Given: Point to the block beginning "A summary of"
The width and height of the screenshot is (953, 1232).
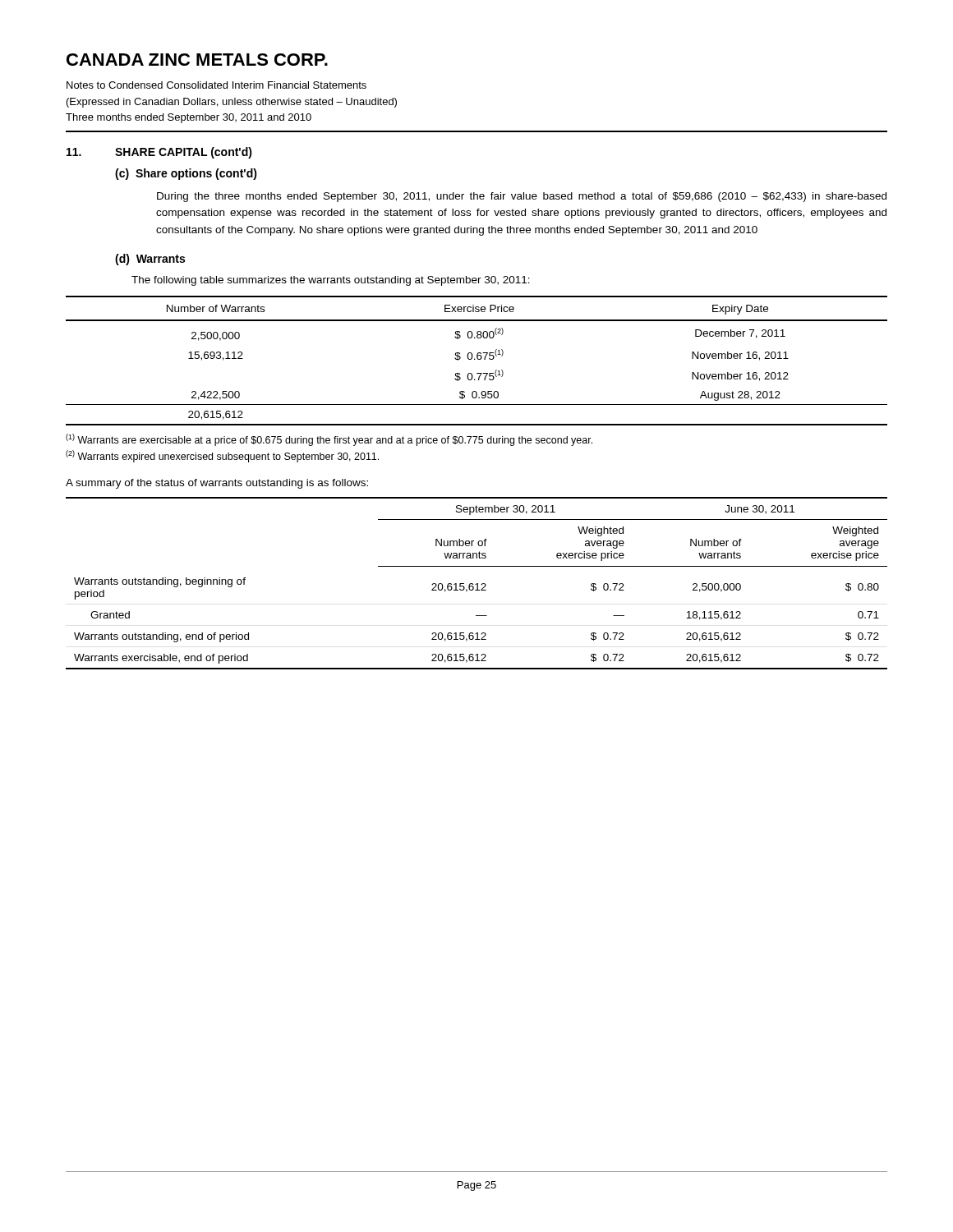Looking at the screenshot, I should coord(217,483).
